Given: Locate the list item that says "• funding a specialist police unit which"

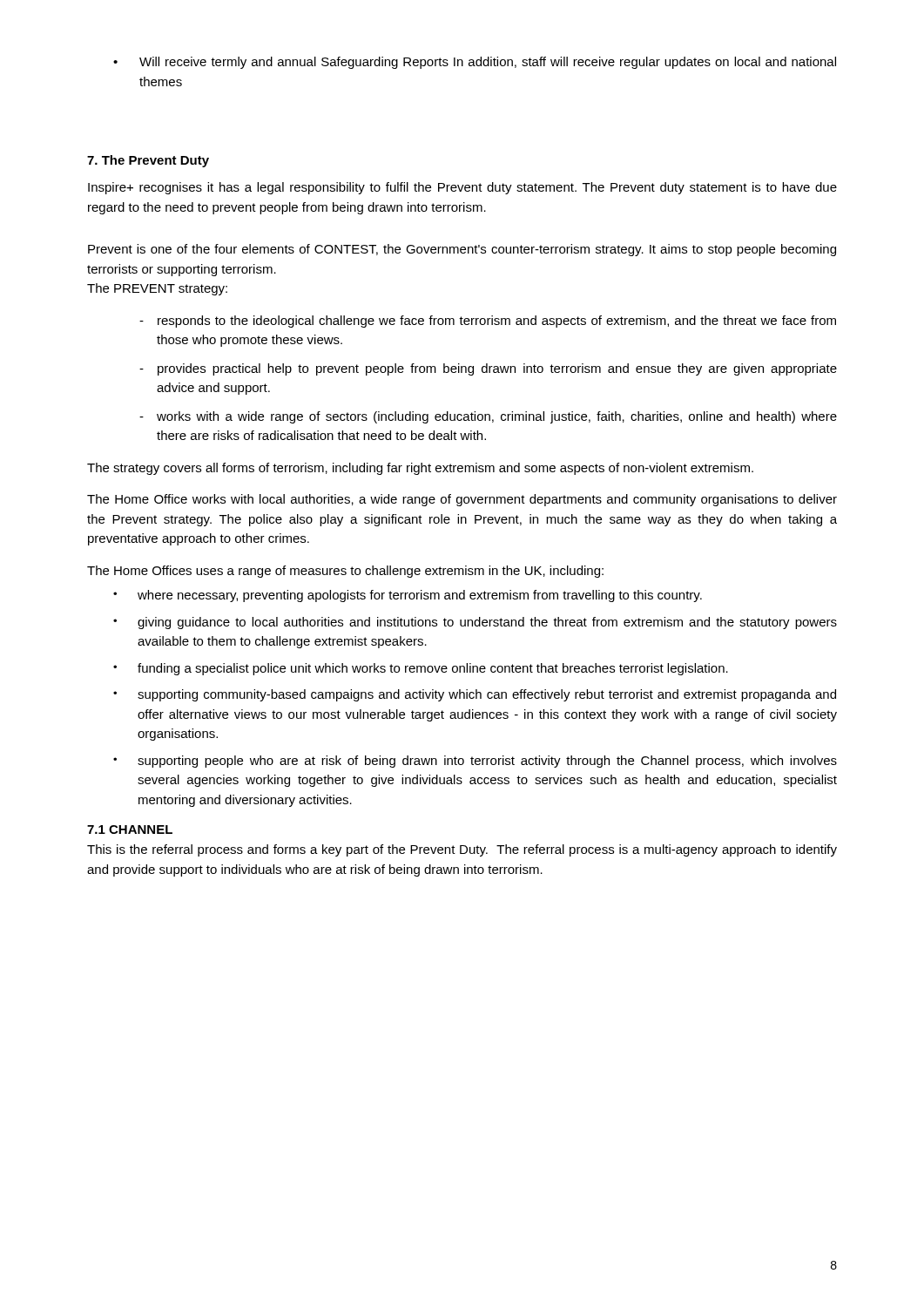Looking at the screenshot, I should click(421, 668).
